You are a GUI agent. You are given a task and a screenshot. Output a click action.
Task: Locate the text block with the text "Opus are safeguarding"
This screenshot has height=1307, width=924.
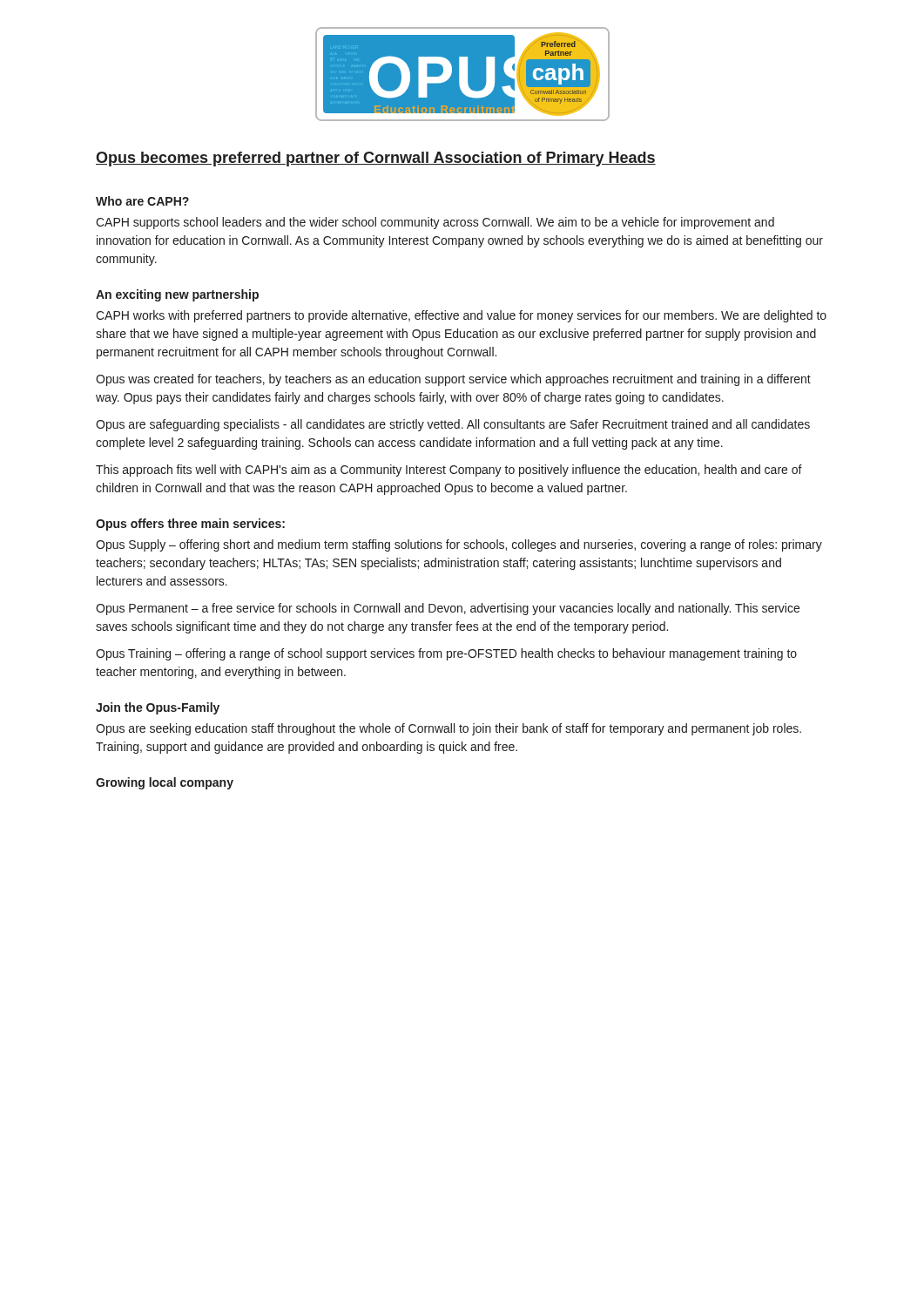click(x=453, y=434)
